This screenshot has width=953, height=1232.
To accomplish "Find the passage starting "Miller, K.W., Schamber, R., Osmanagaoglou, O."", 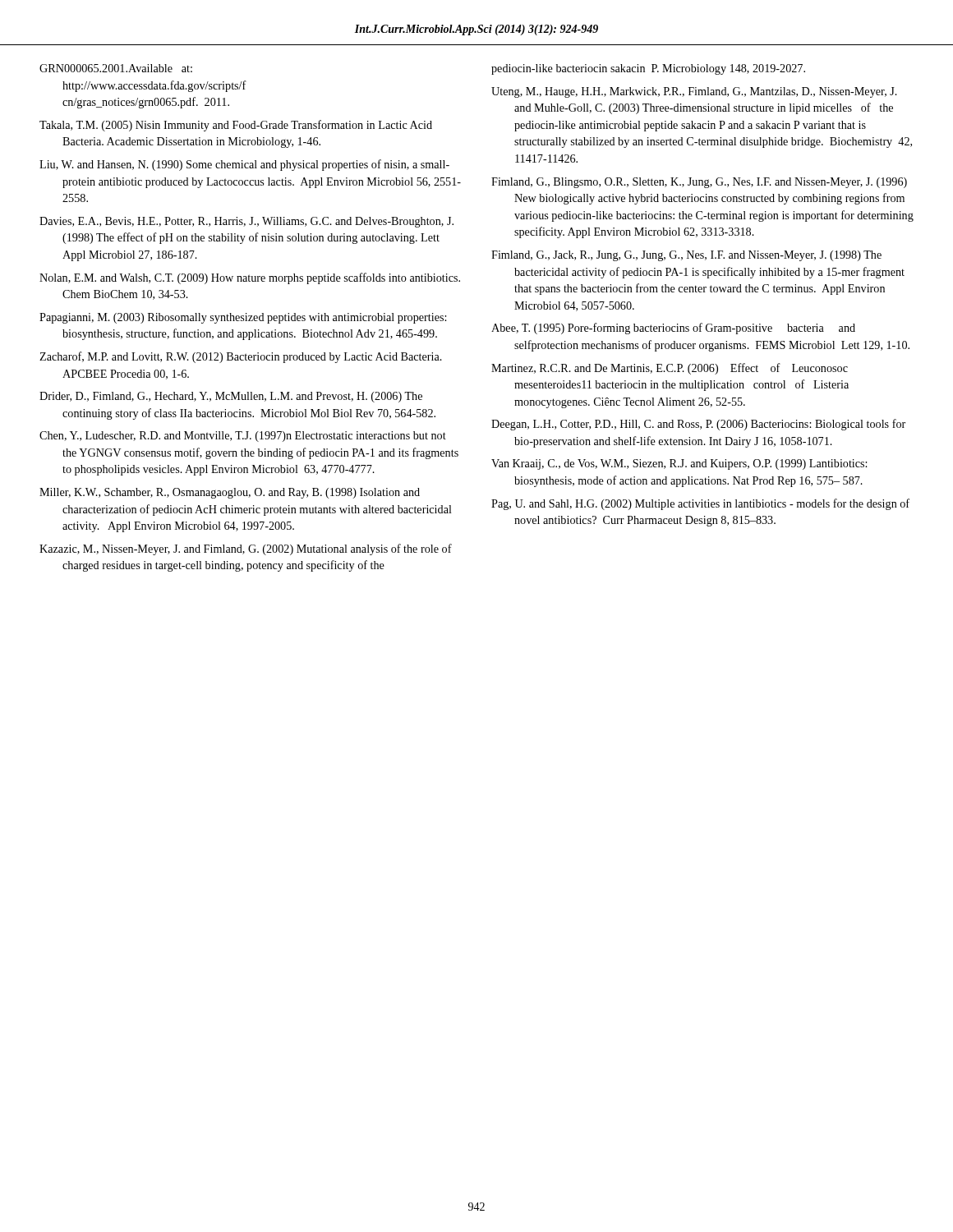I will pos(246,509).
